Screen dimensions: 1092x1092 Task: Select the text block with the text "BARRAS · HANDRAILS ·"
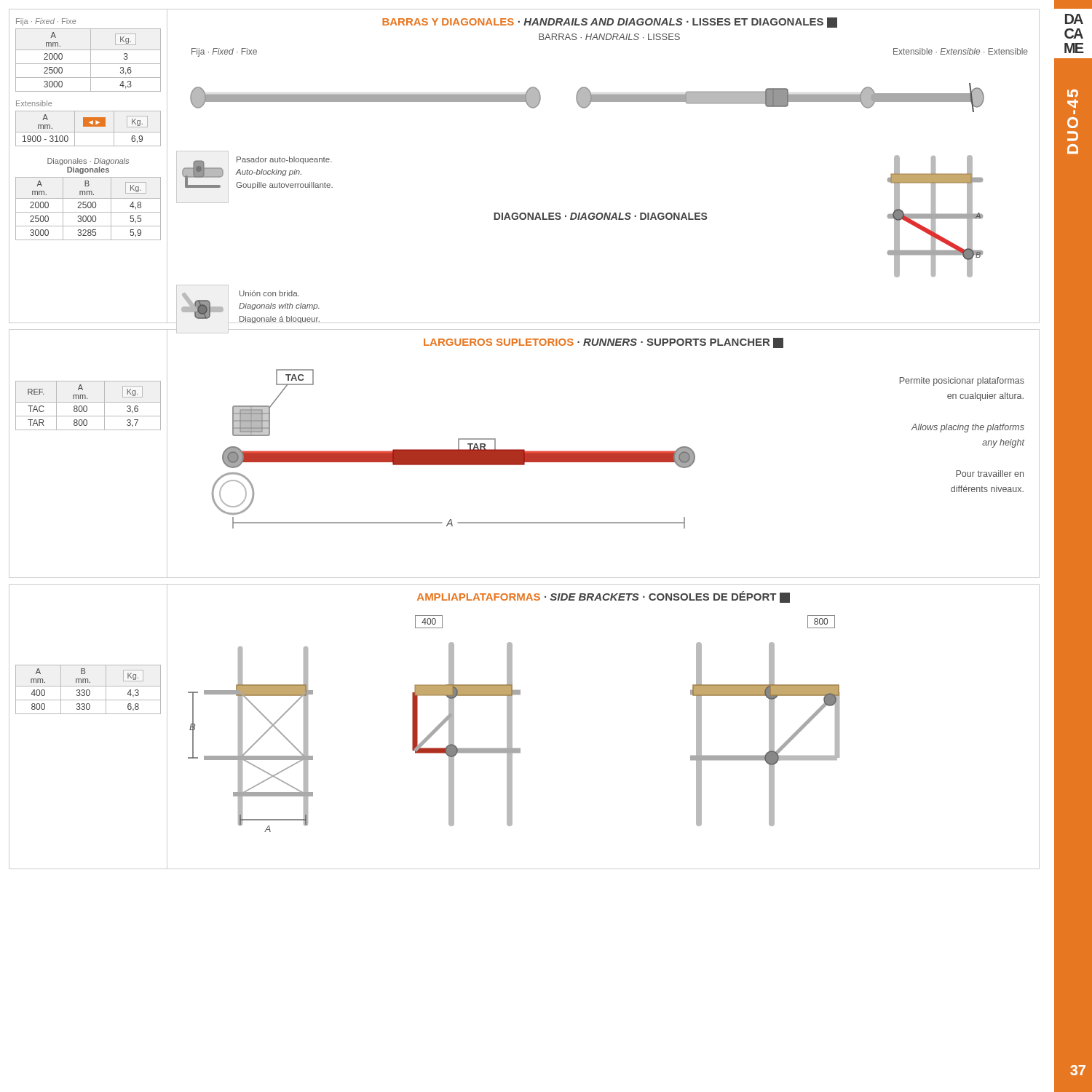tap(609, 37)
